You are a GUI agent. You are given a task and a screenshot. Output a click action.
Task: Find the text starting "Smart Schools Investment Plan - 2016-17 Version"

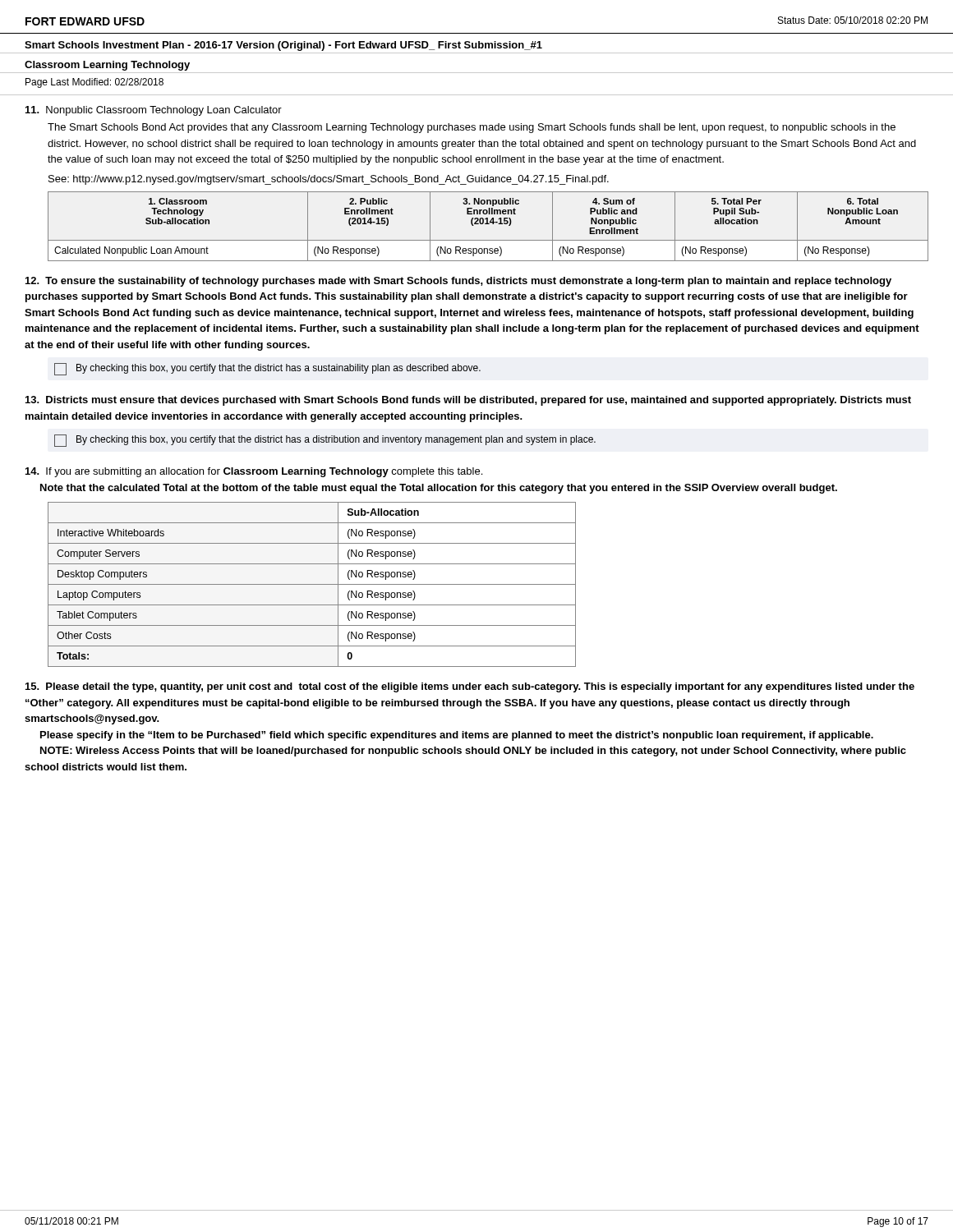(x=283, y=45)
